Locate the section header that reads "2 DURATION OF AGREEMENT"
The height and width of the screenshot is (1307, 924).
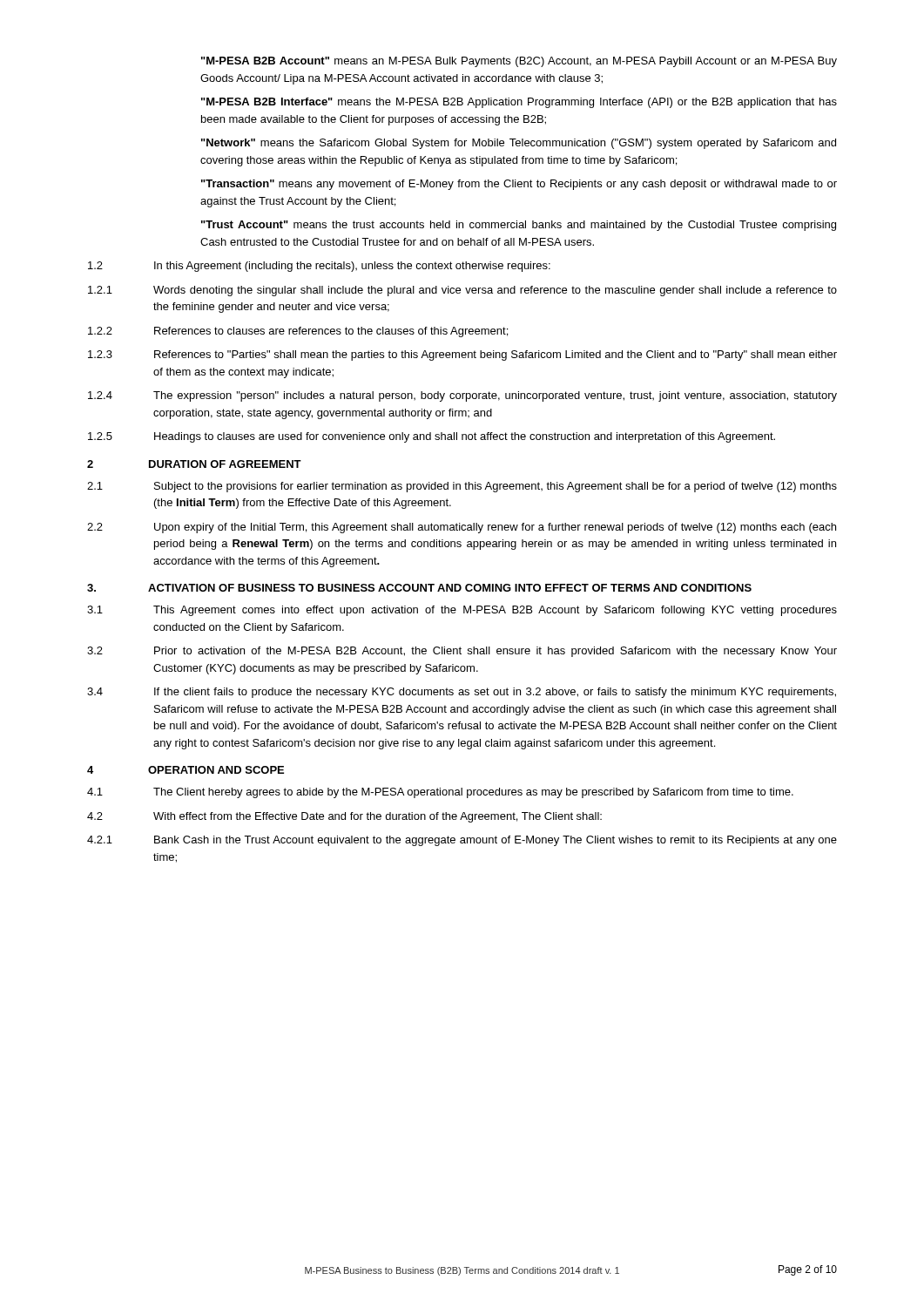[194, 464]
